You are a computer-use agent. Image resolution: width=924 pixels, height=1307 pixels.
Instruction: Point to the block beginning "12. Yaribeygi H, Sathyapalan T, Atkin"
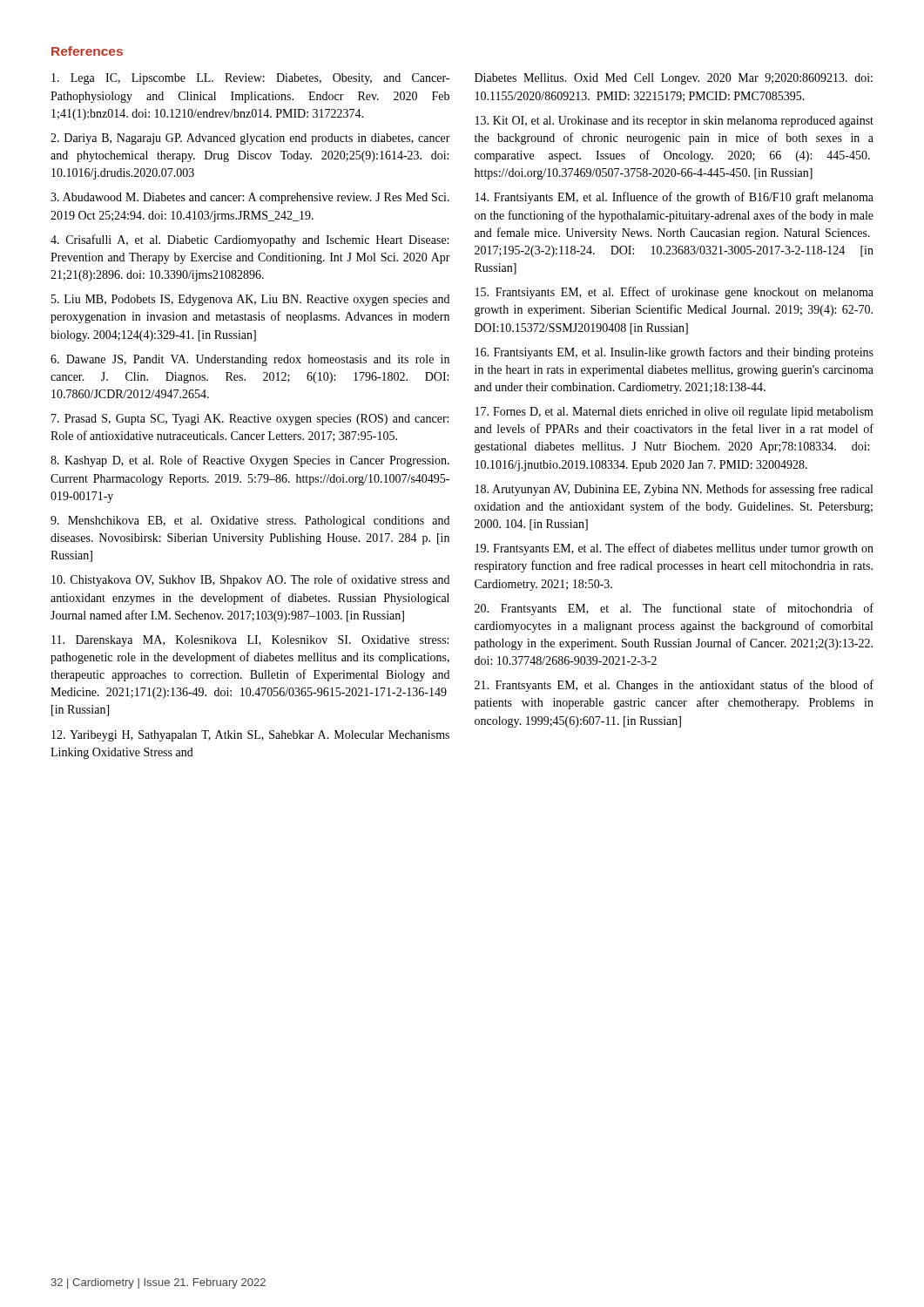pos(250,743)
